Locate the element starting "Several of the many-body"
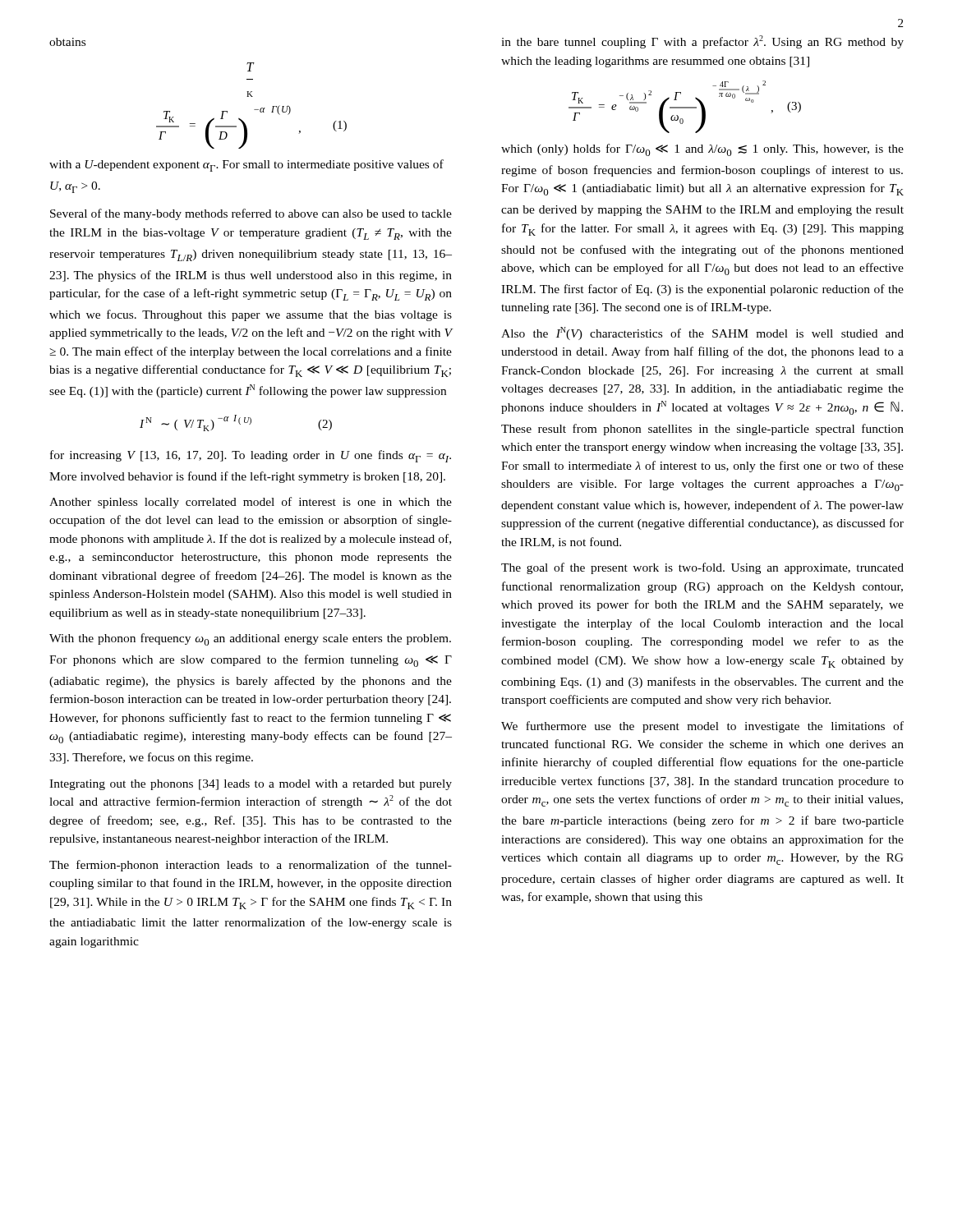 (251, 302)
